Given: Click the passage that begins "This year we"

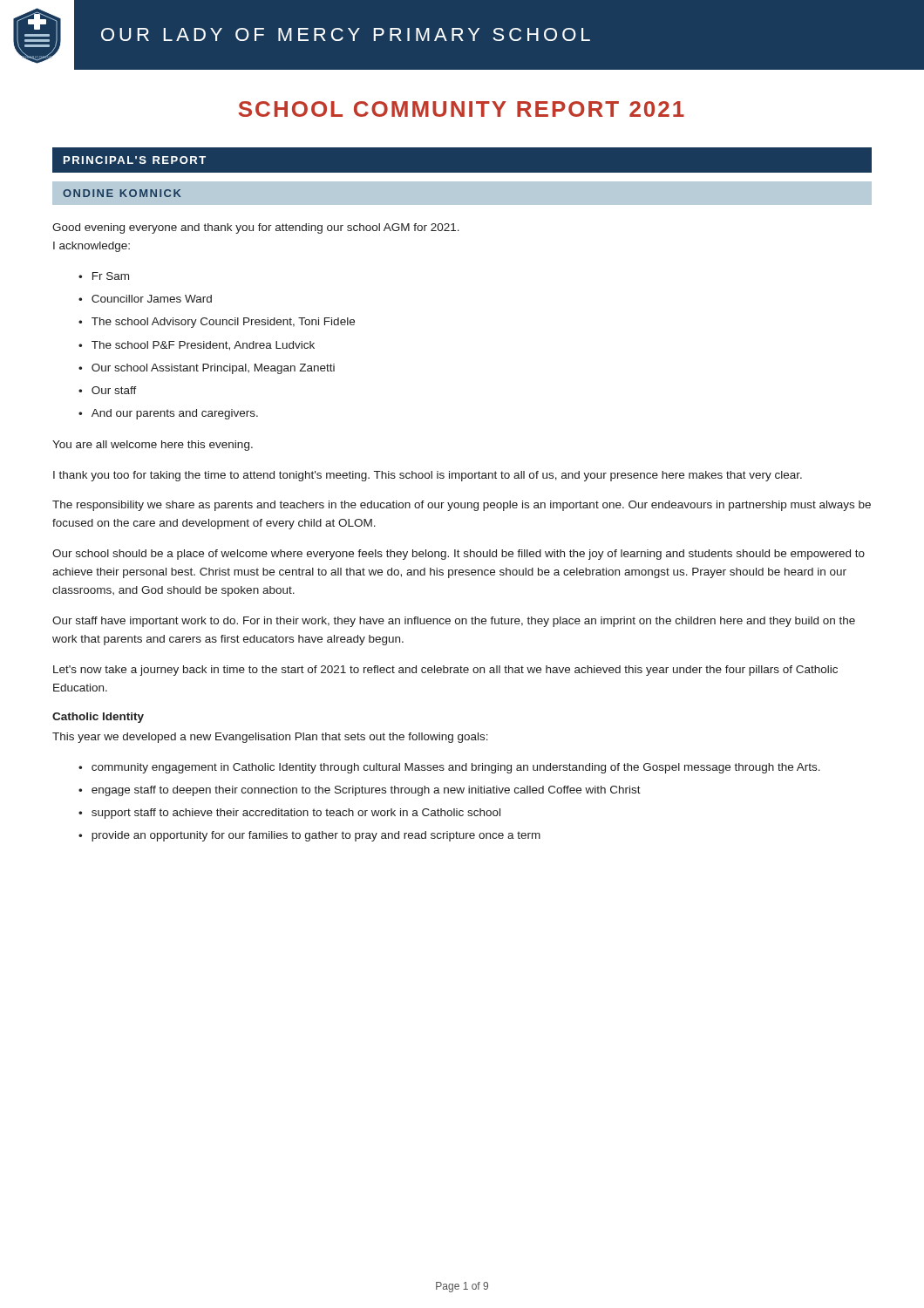Looking at the screenshot, I should coord(270,736).
